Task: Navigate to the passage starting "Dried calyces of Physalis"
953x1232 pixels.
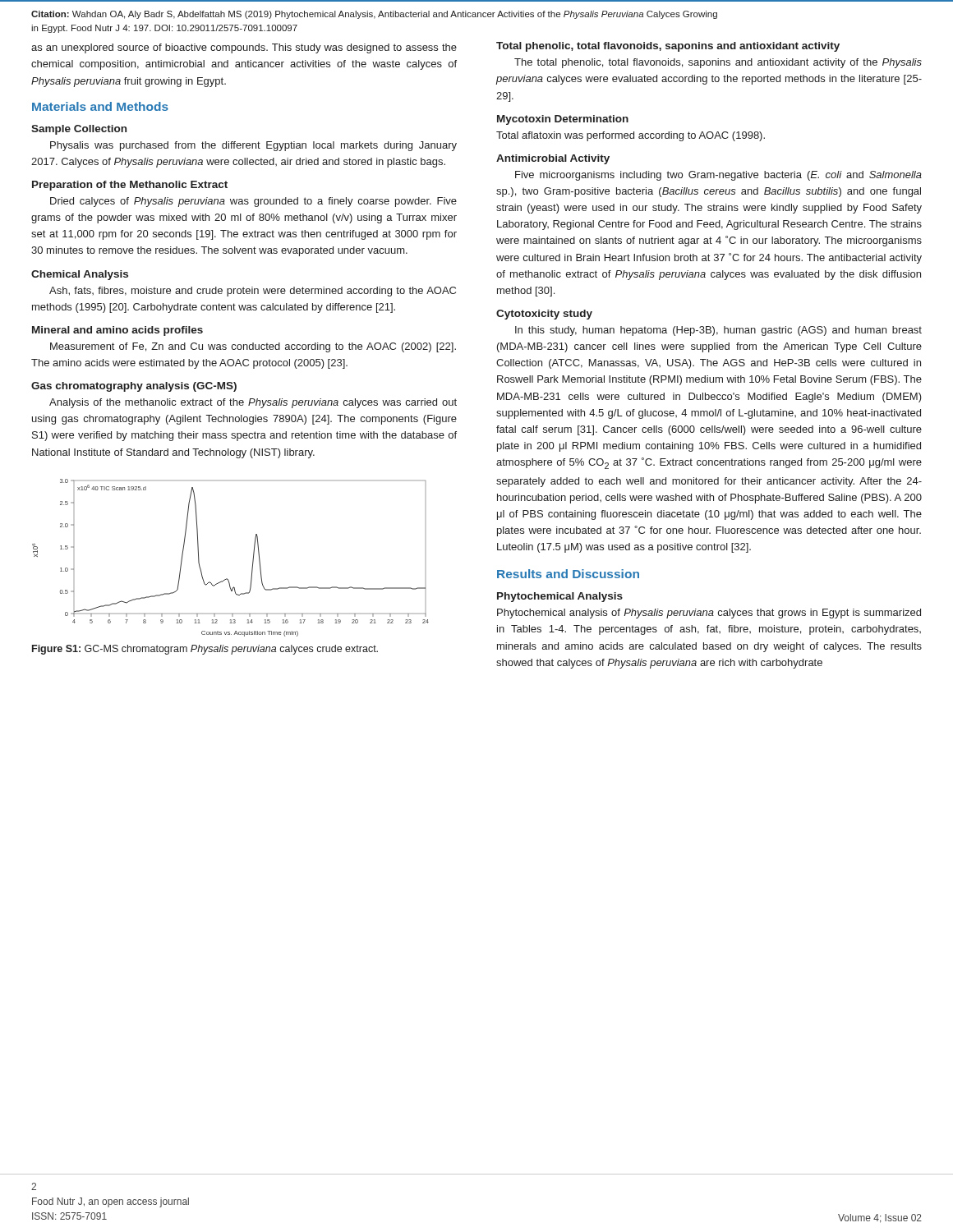Action: point(244,226)
